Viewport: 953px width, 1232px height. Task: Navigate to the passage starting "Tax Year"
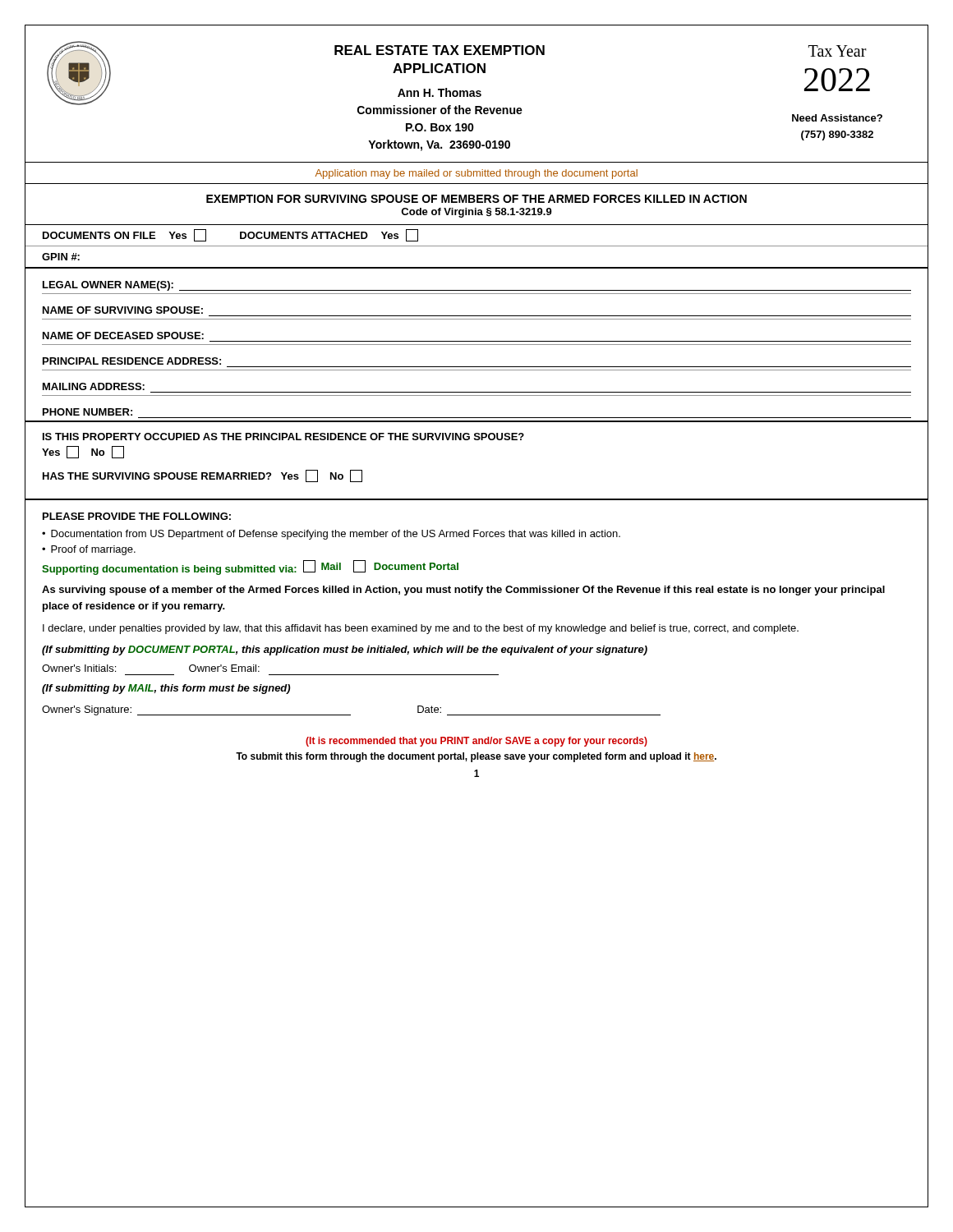click(837, 51)
